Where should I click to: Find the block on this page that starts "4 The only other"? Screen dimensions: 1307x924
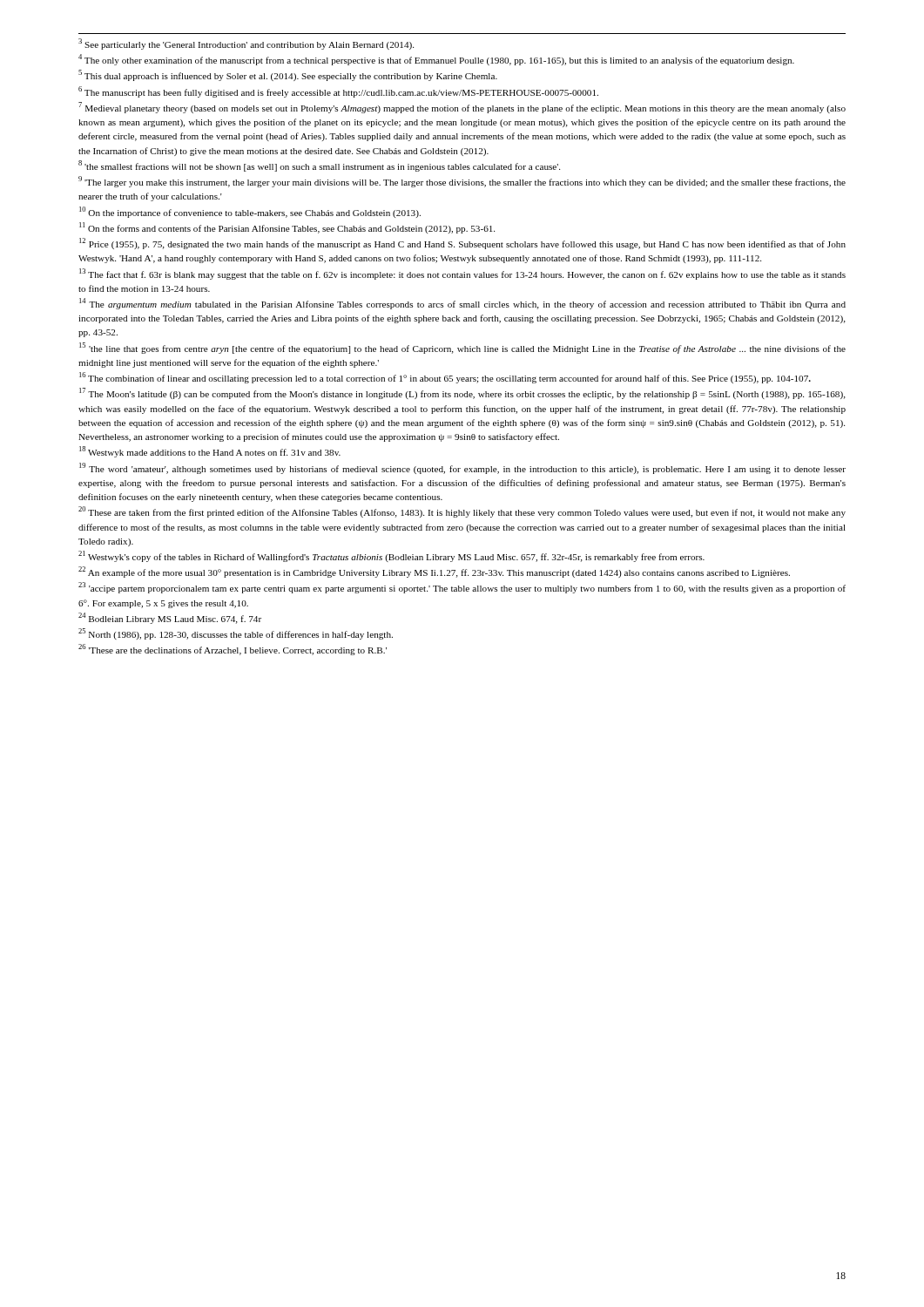click(436, 59)
